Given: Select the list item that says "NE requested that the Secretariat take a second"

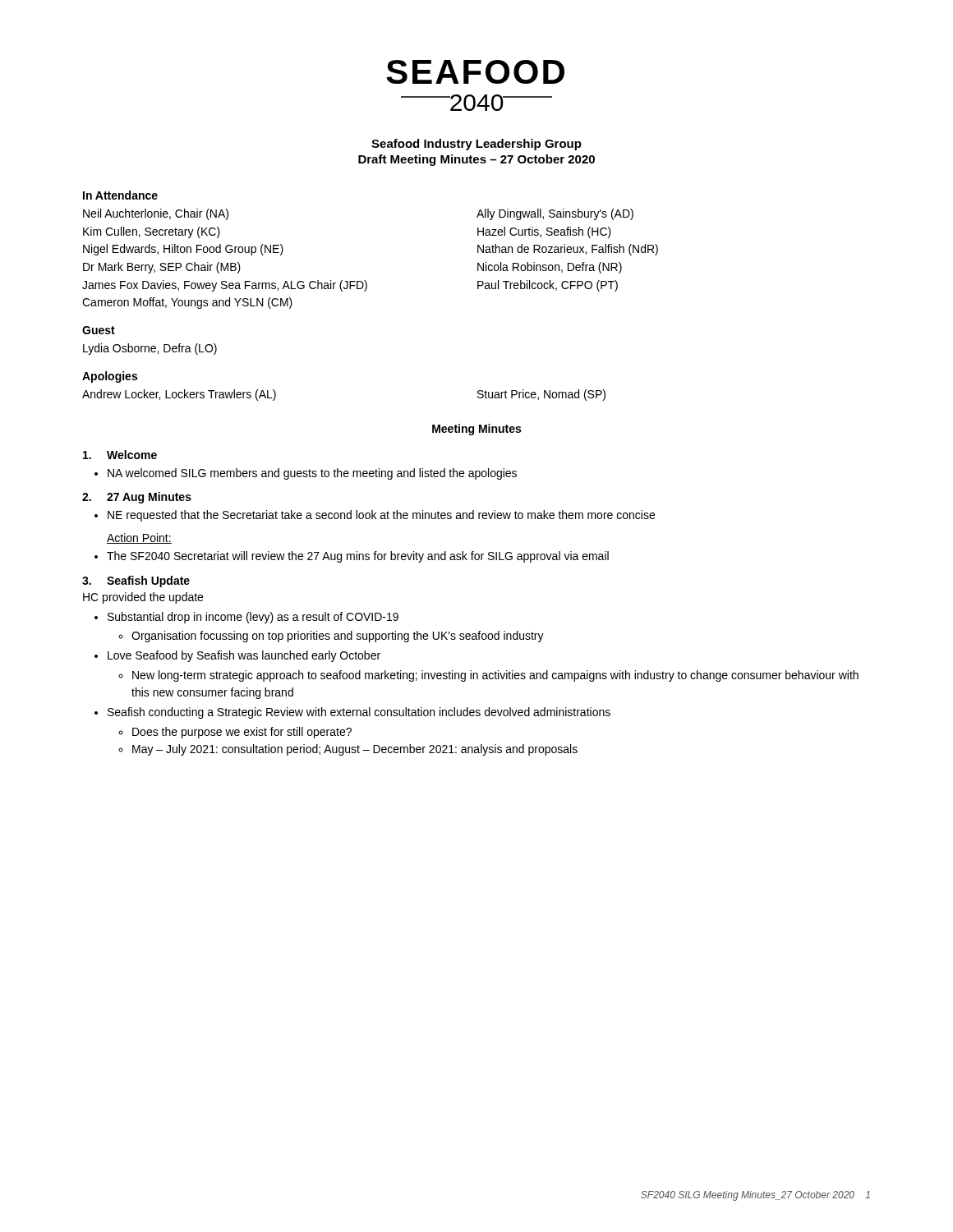Looking at the screenshot, I should [381, 515].
